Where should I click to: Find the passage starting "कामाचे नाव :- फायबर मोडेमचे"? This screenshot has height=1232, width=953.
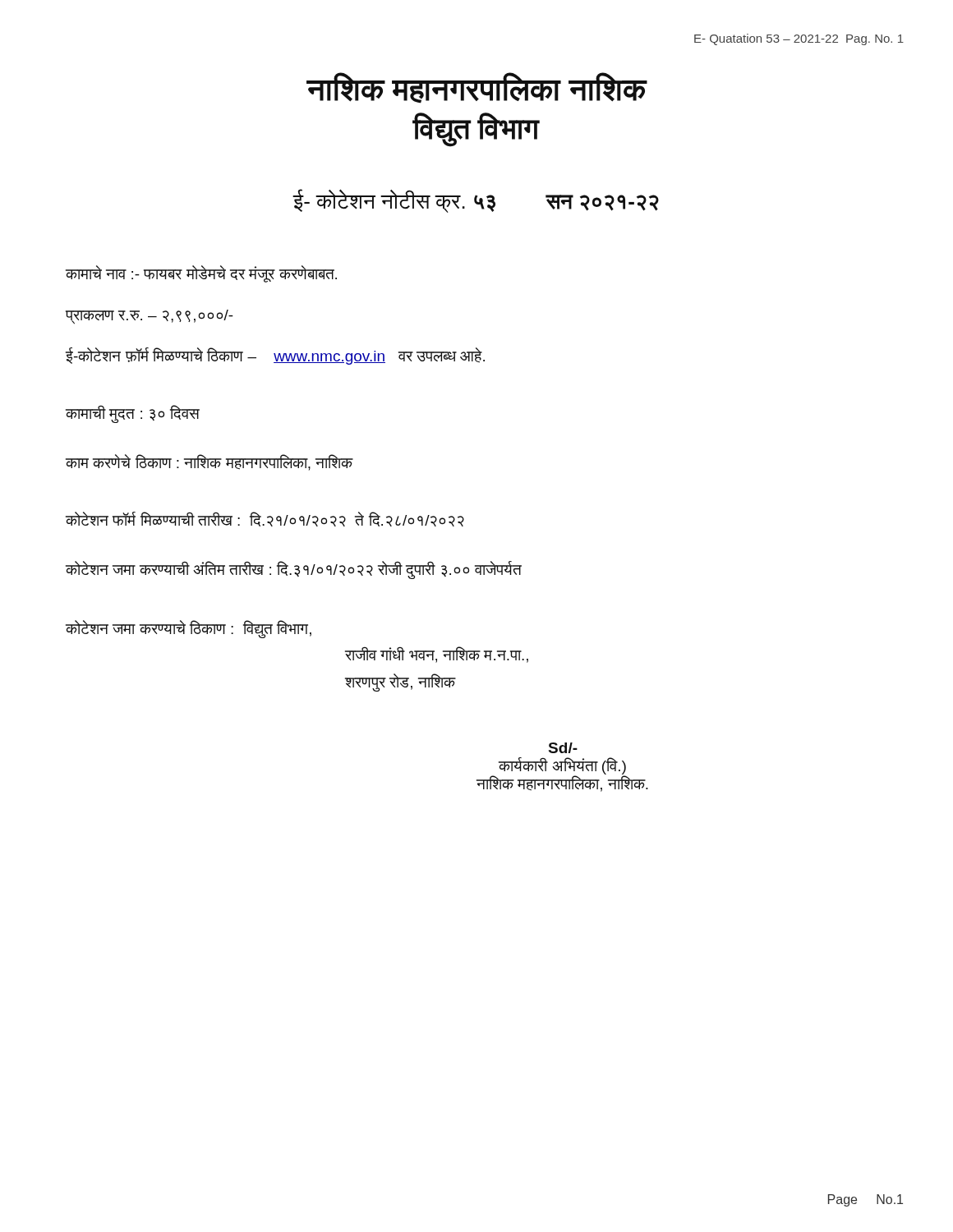(202, 274)
